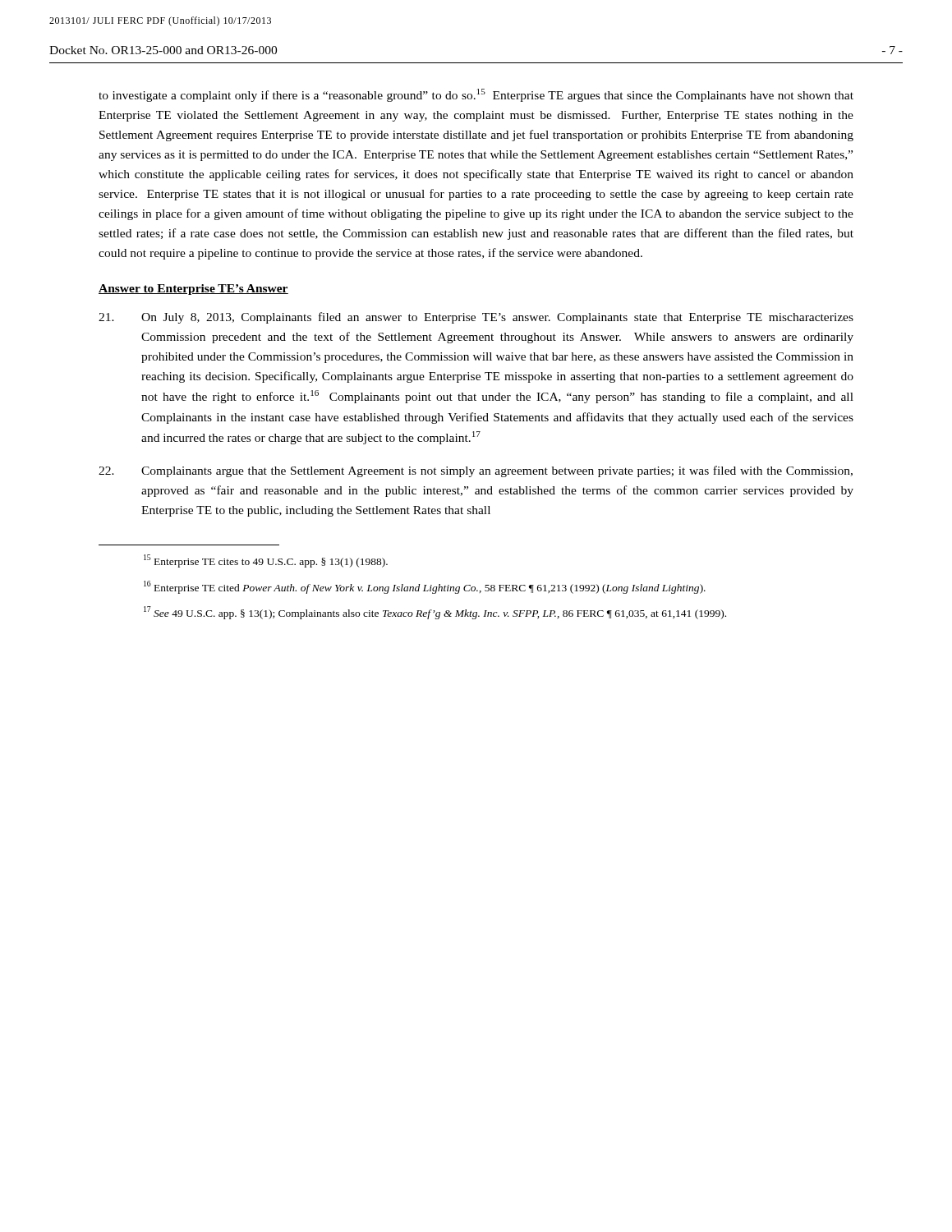
Task: Select the text starting "Answer to Enterprise TE’s Answer"
Action: click(x=193, y=288)
